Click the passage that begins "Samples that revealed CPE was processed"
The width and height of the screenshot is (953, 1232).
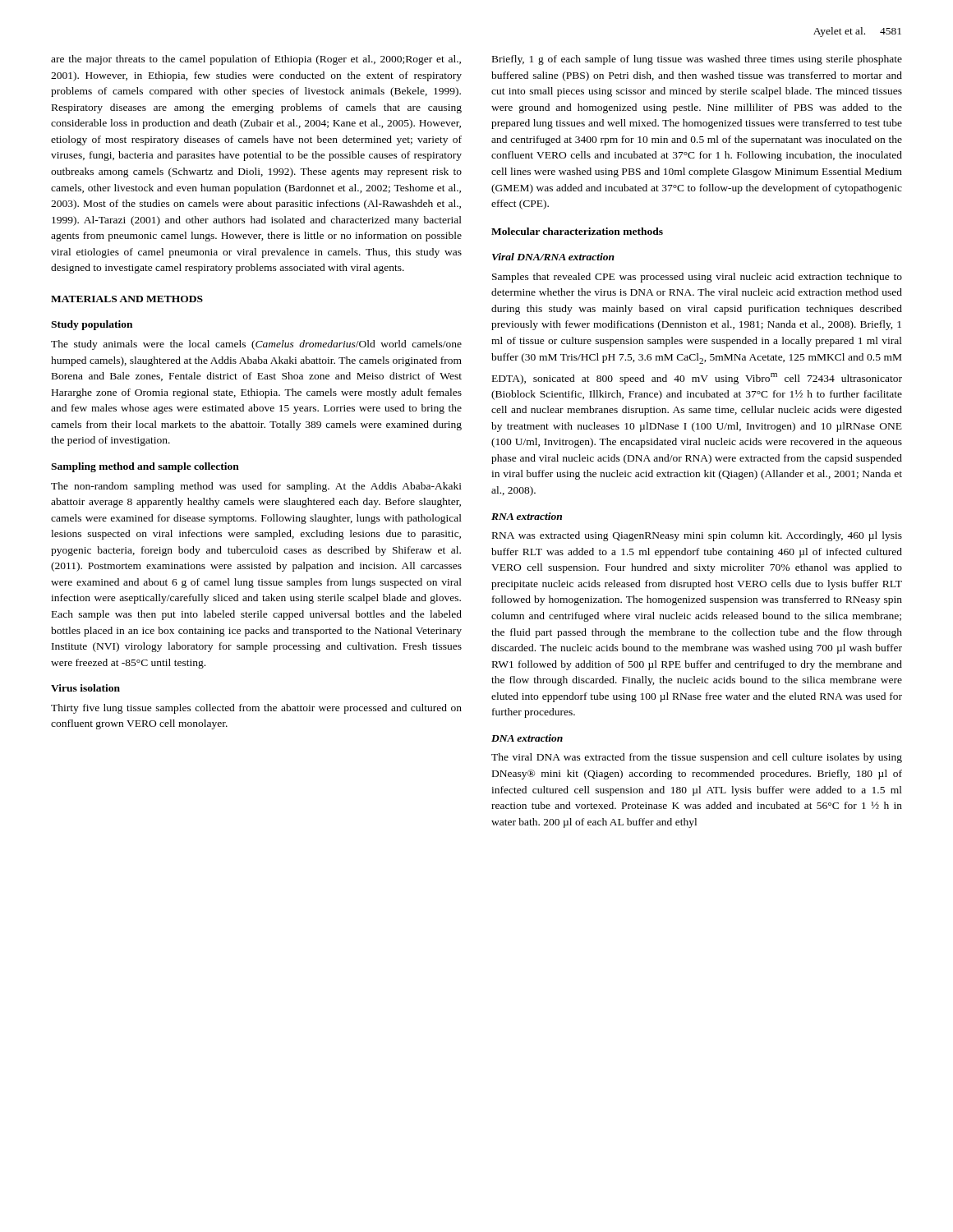(697, 383)
